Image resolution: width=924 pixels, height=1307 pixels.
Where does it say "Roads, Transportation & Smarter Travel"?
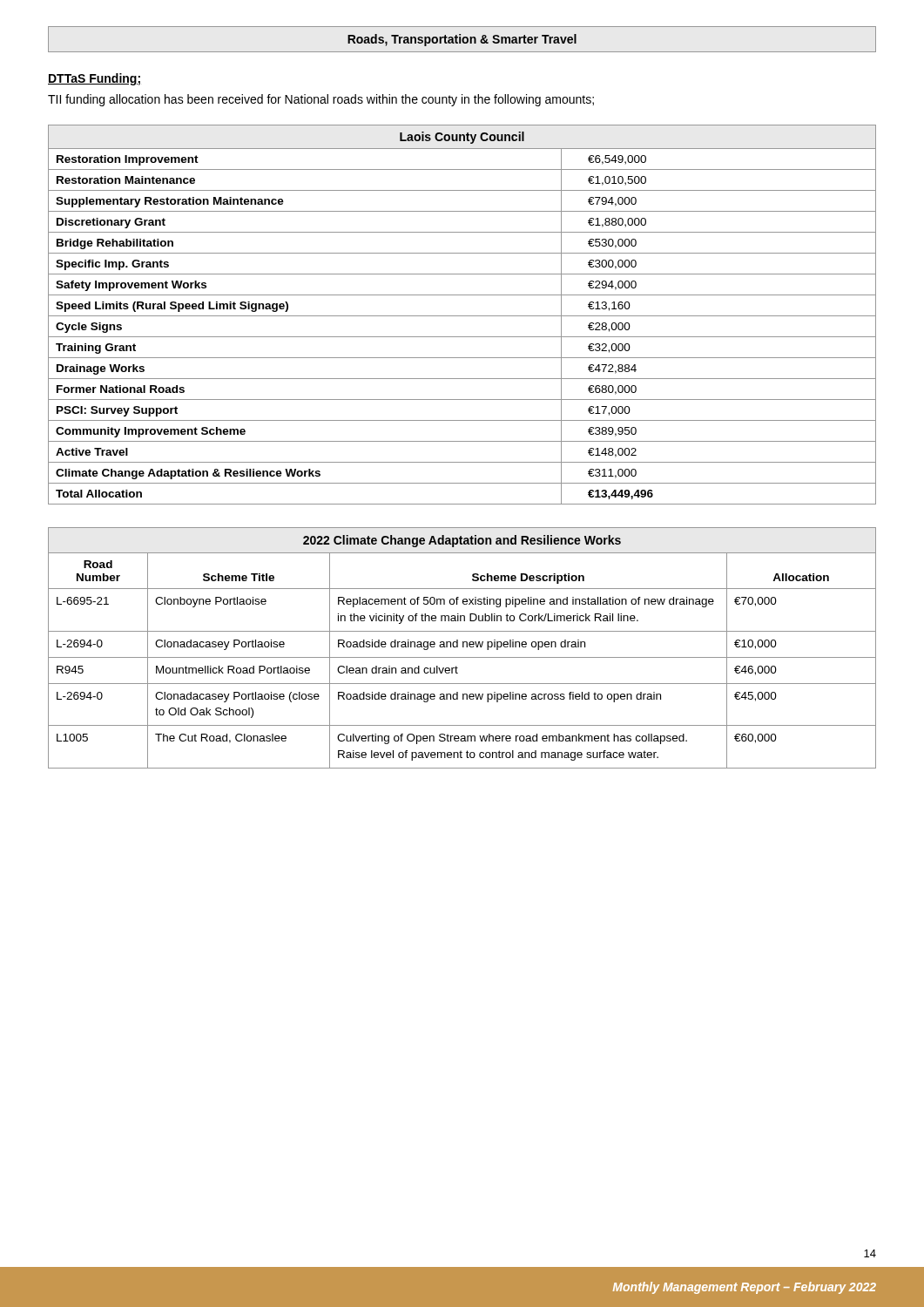click(462, 39)
